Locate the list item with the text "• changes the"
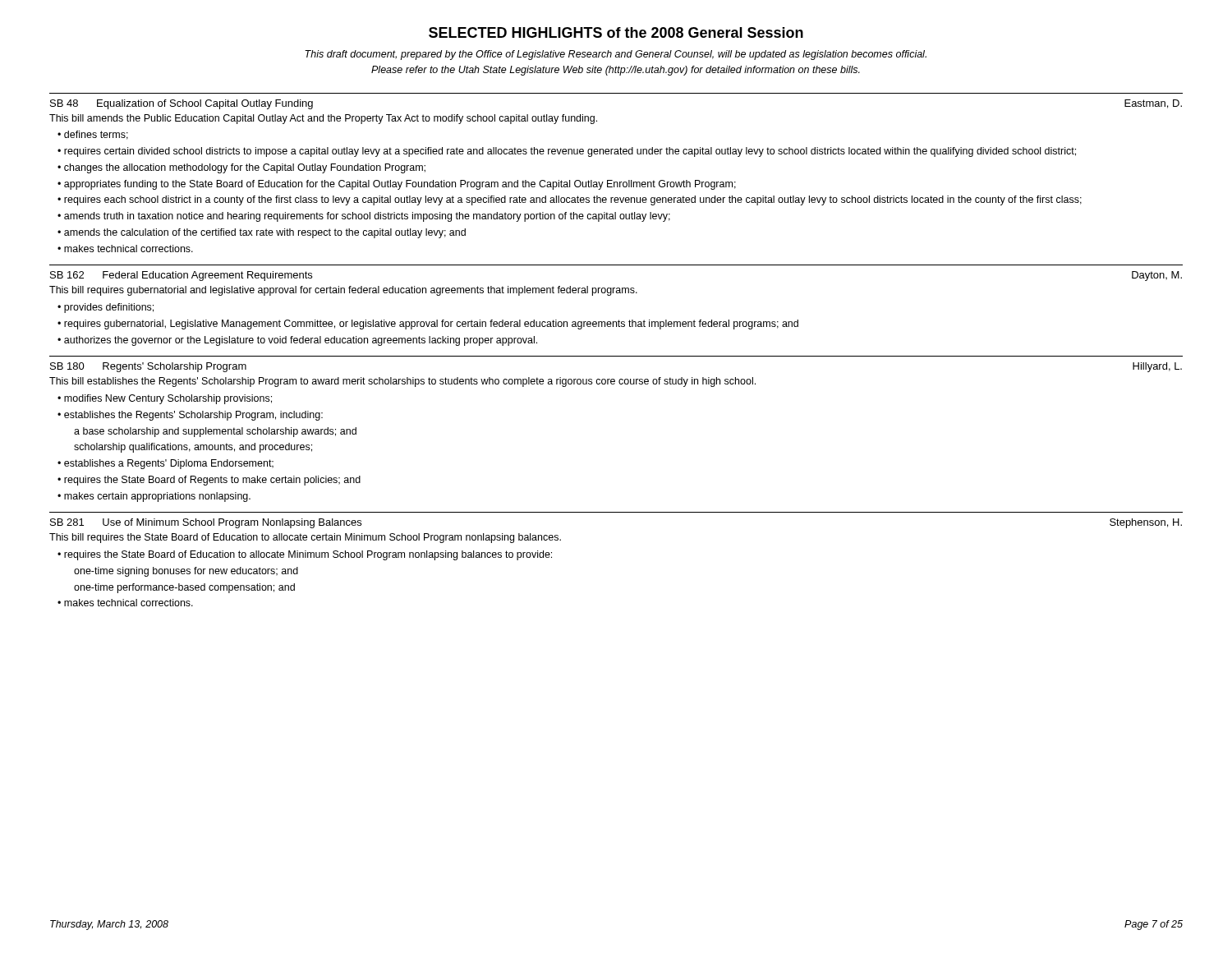1232x953 pixels. (242, 167)
